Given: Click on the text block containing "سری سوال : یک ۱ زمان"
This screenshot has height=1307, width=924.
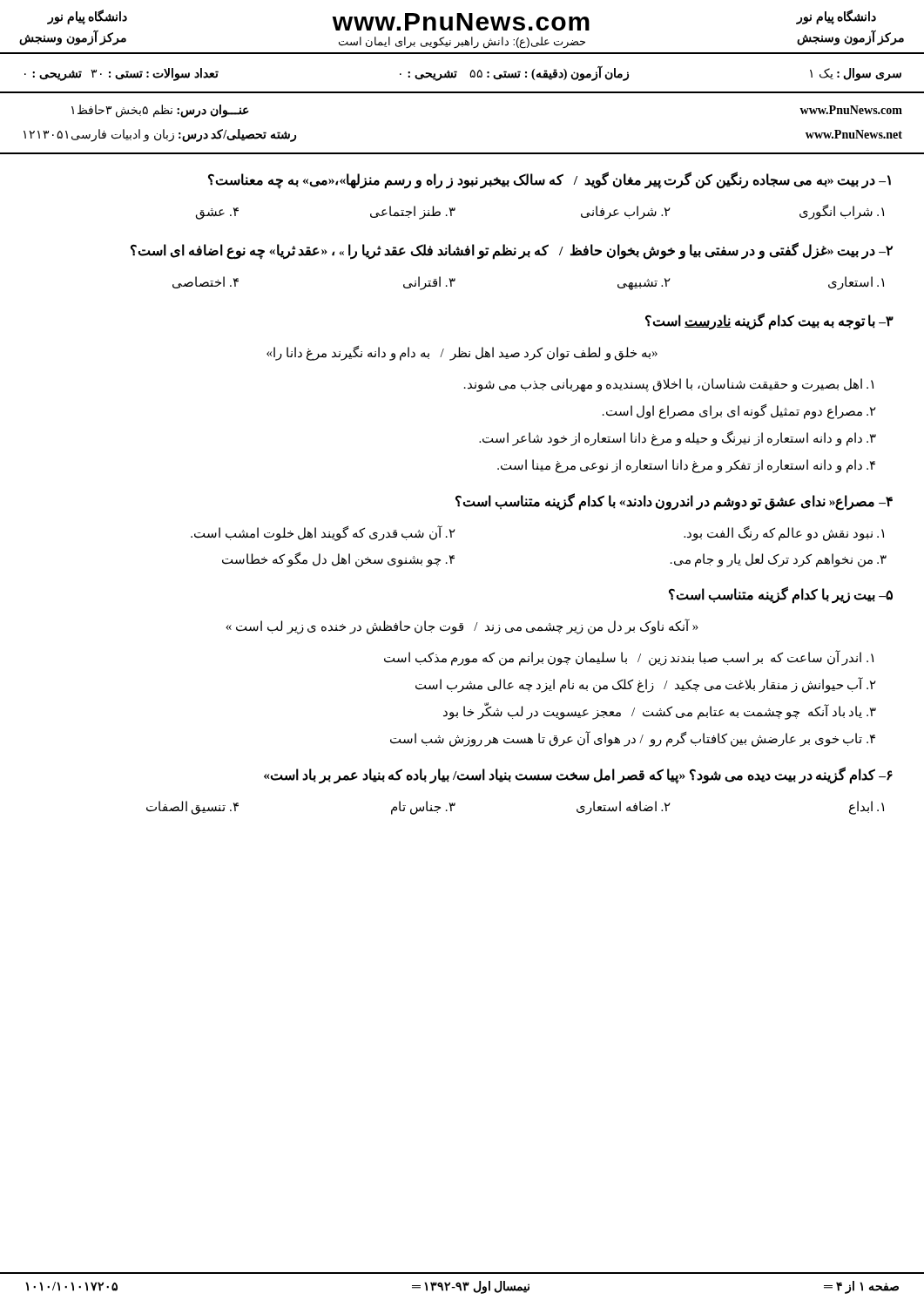Looking at the screenshot, I should (x=462, y=73).
